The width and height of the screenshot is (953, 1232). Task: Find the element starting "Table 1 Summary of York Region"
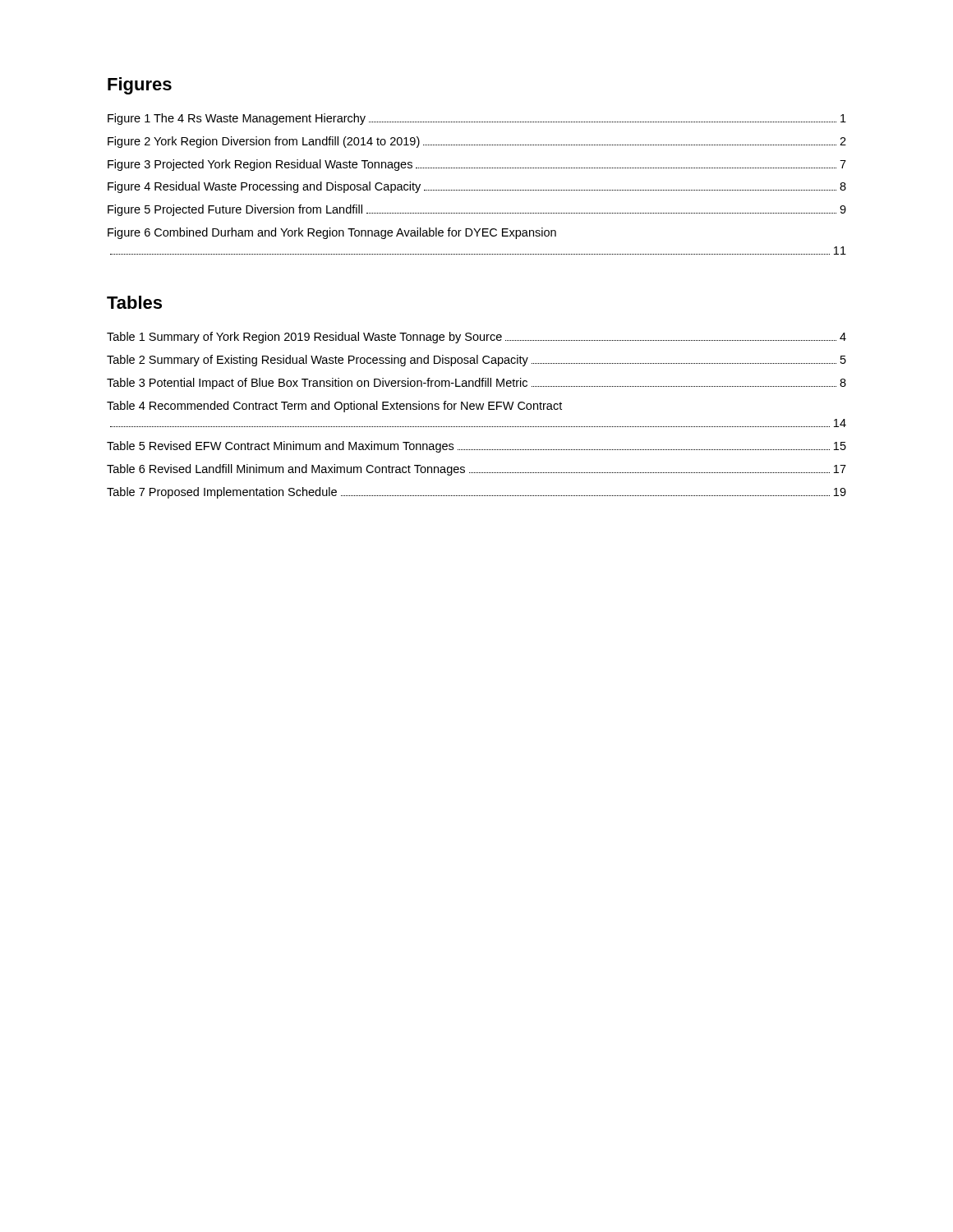click(x=476, y=338)
